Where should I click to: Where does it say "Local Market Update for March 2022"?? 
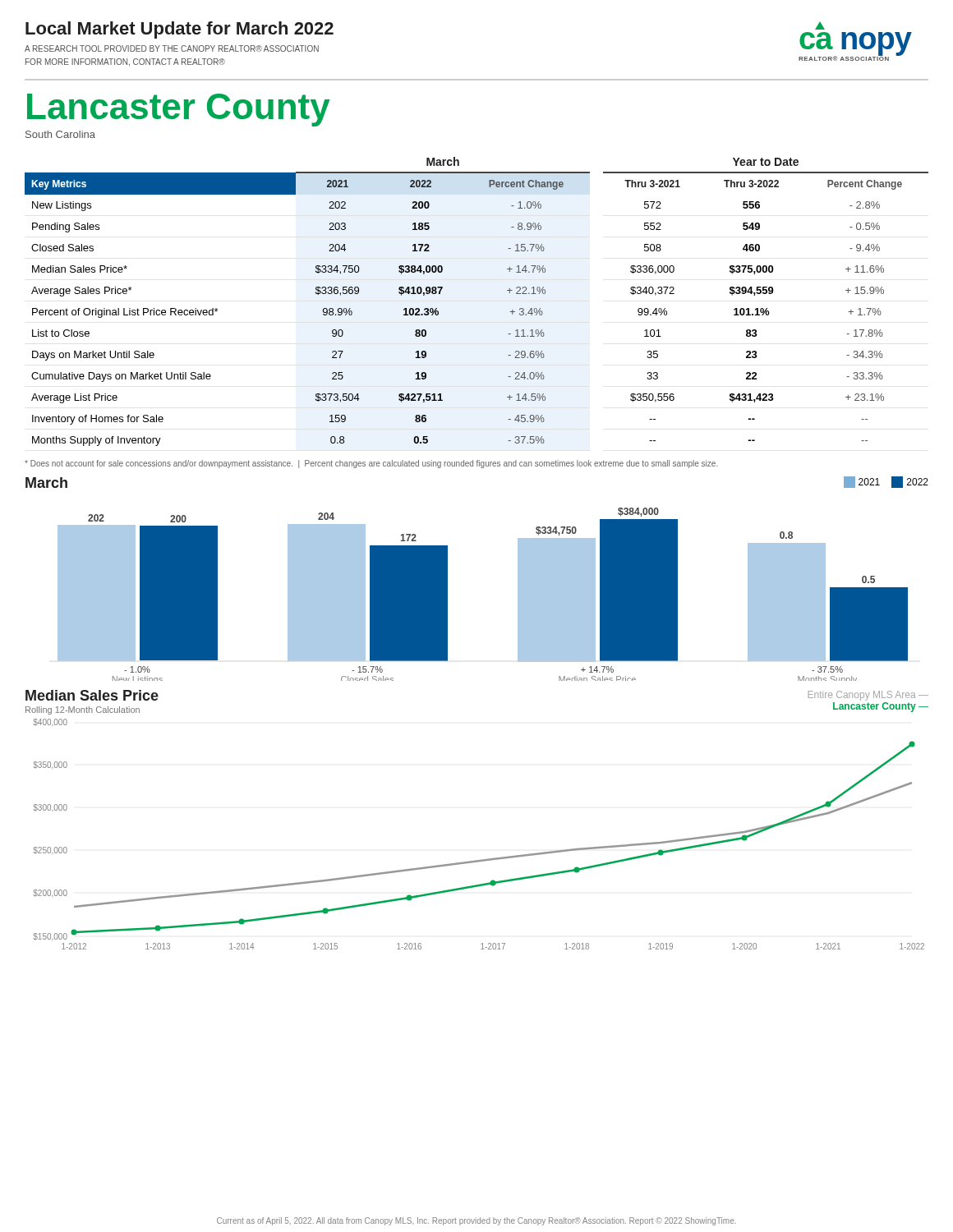click(179, 28)
